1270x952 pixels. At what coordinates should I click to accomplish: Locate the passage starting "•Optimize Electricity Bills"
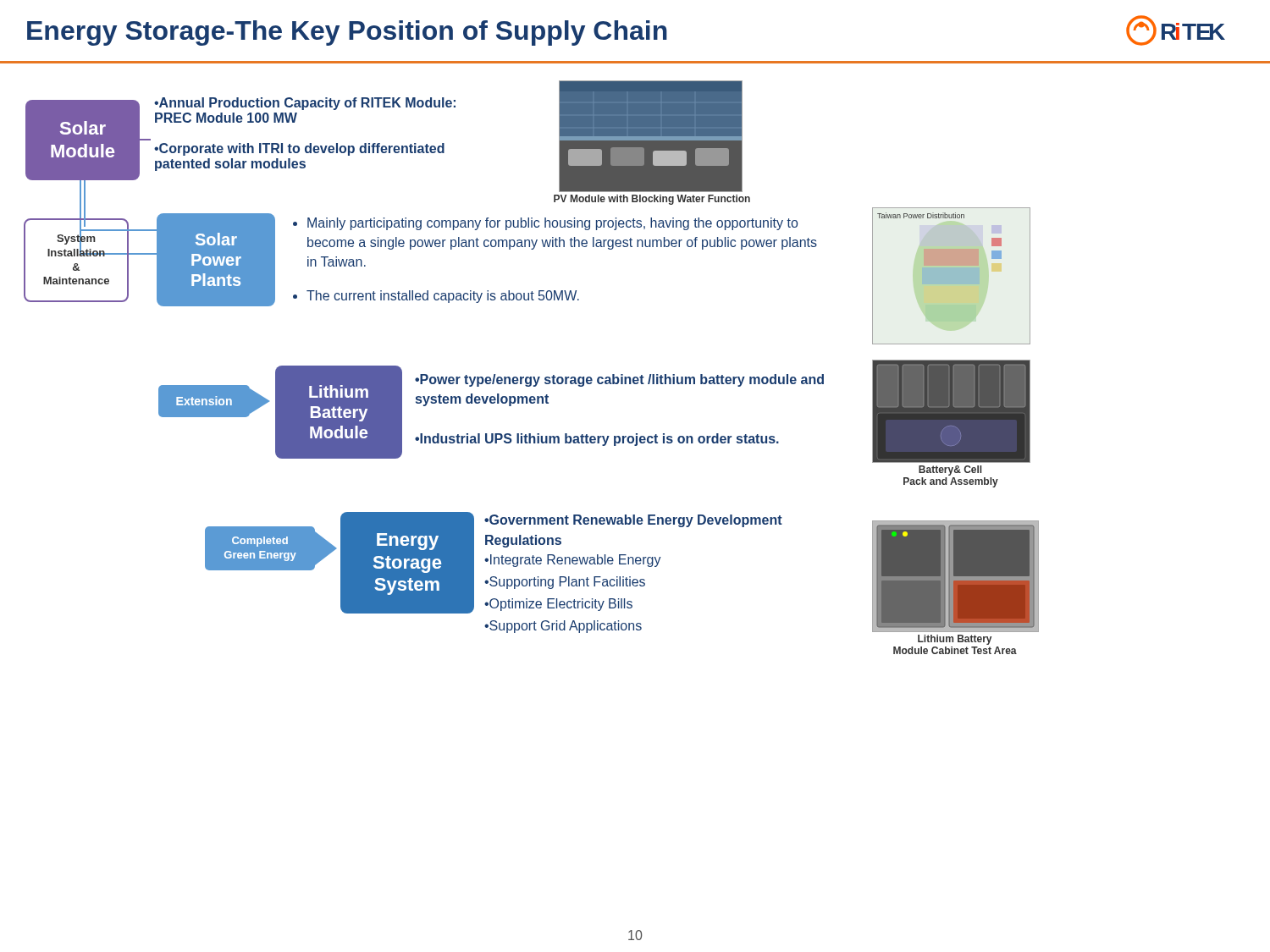[558, 605]
